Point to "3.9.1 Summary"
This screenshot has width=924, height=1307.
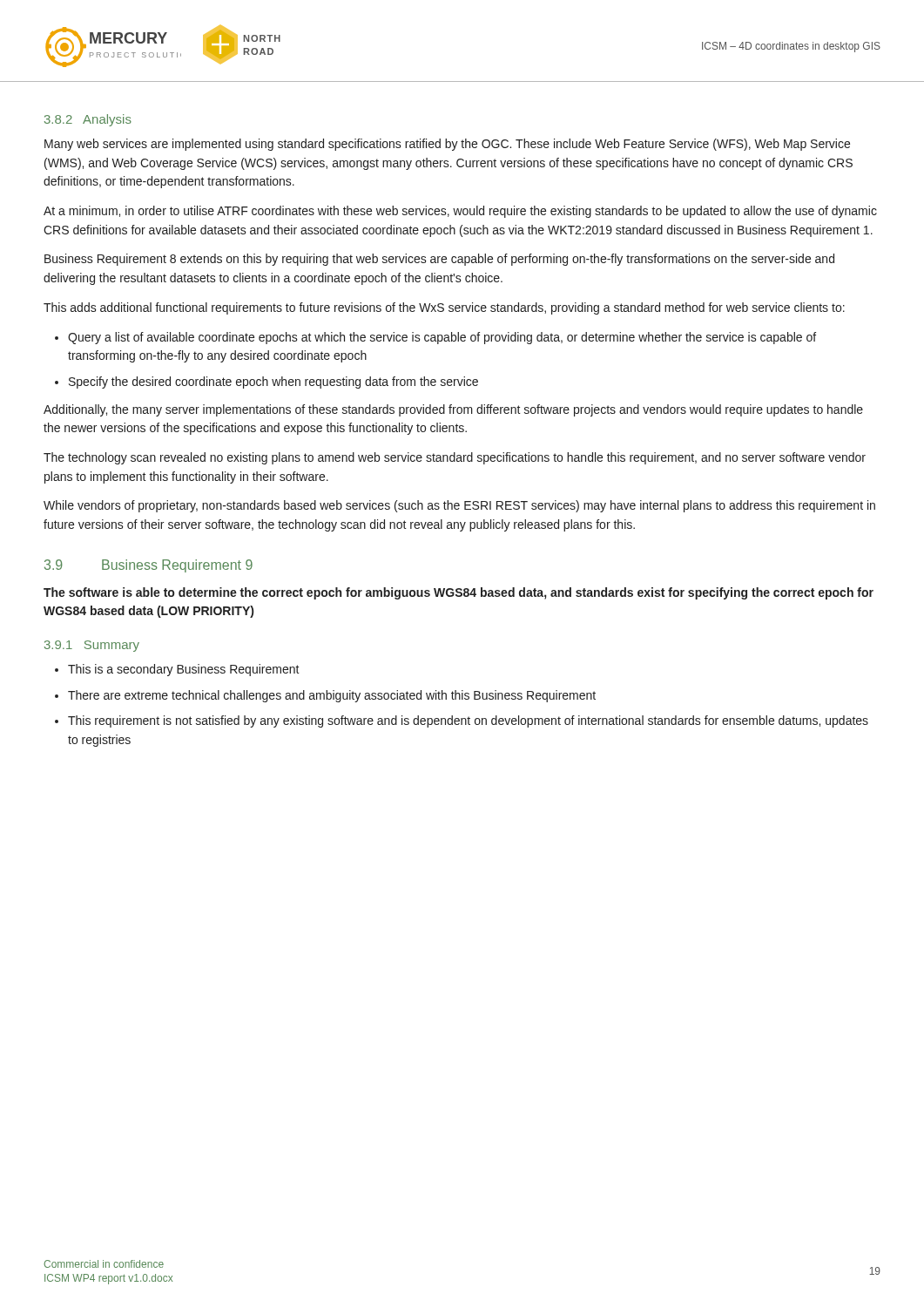91,644
